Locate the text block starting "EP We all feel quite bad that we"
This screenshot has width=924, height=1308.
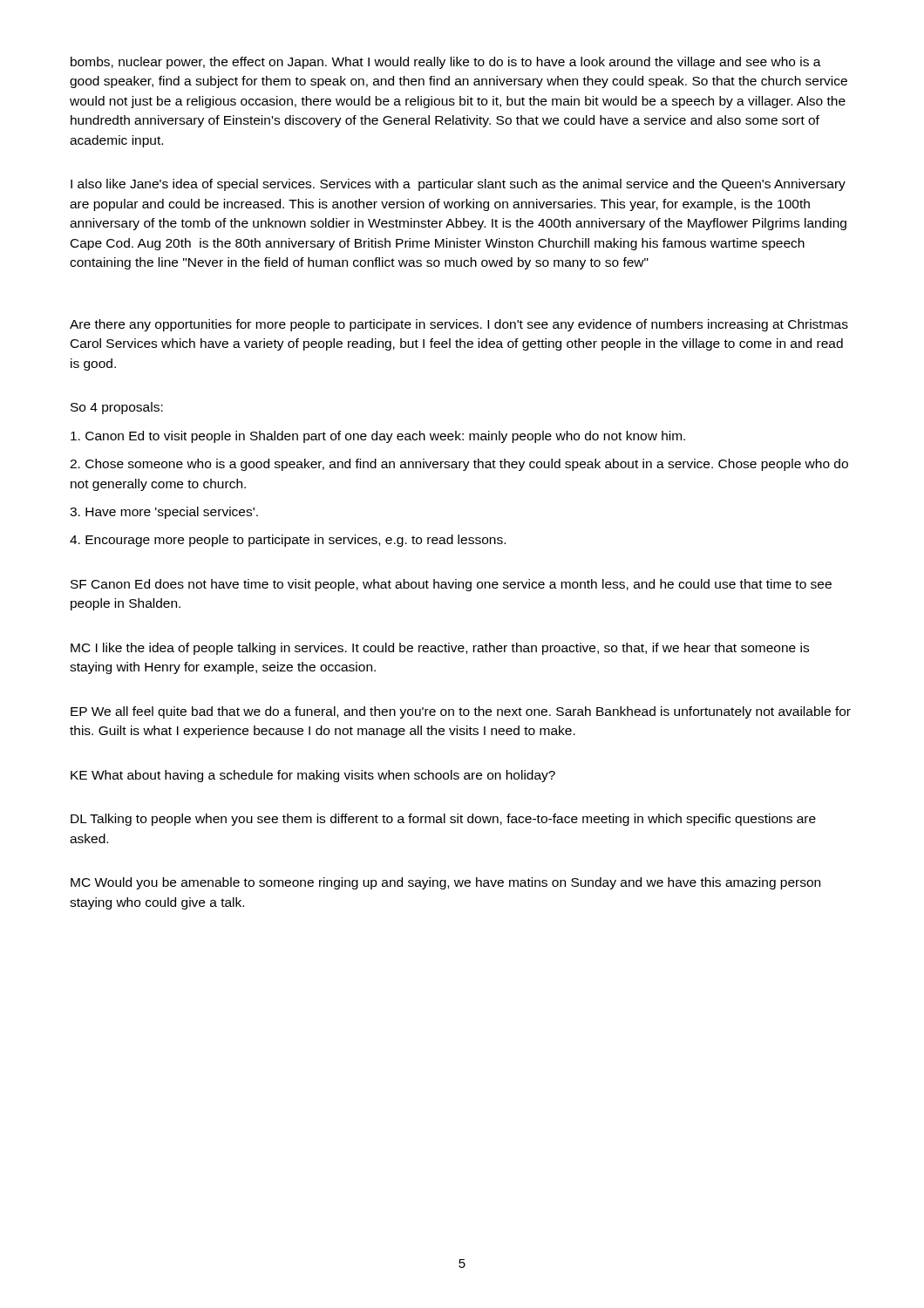[460, 721]
